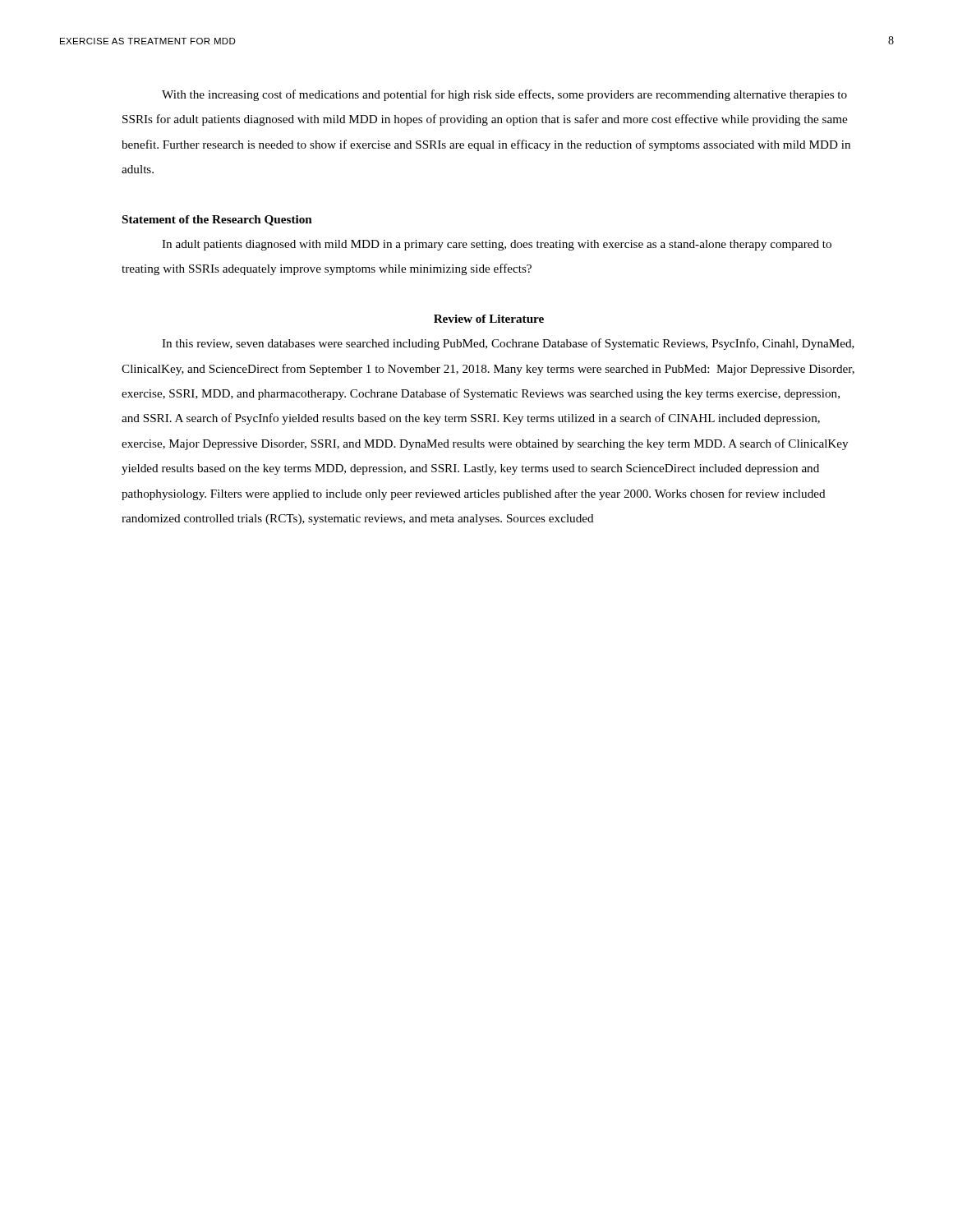Point to the block starting "Review of Literature"
This screenshot has height=1232, width=953.
pos(489,319)
